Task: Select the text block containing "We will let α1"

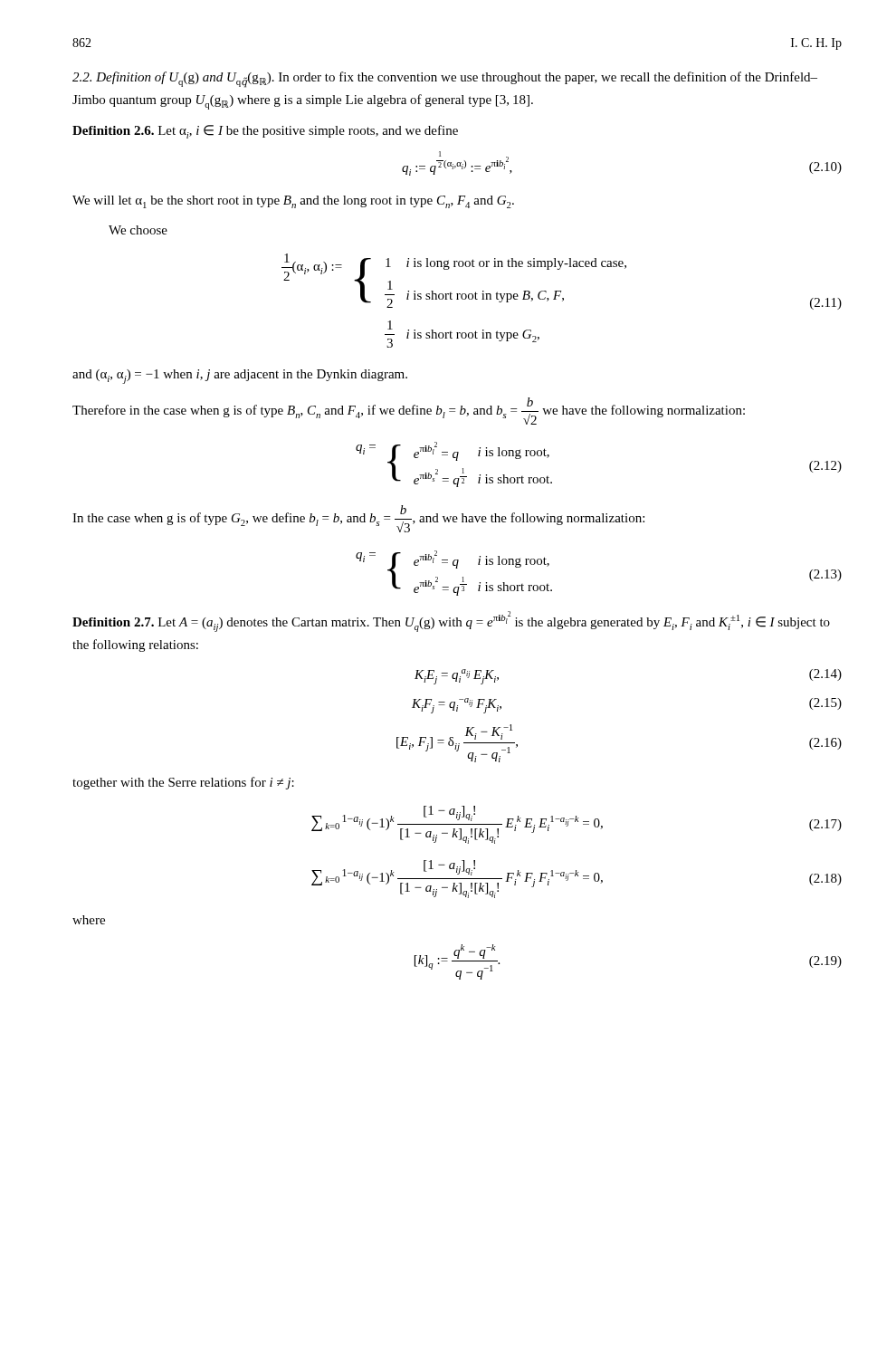Action: pyautogui.click(x=294, y=201)
